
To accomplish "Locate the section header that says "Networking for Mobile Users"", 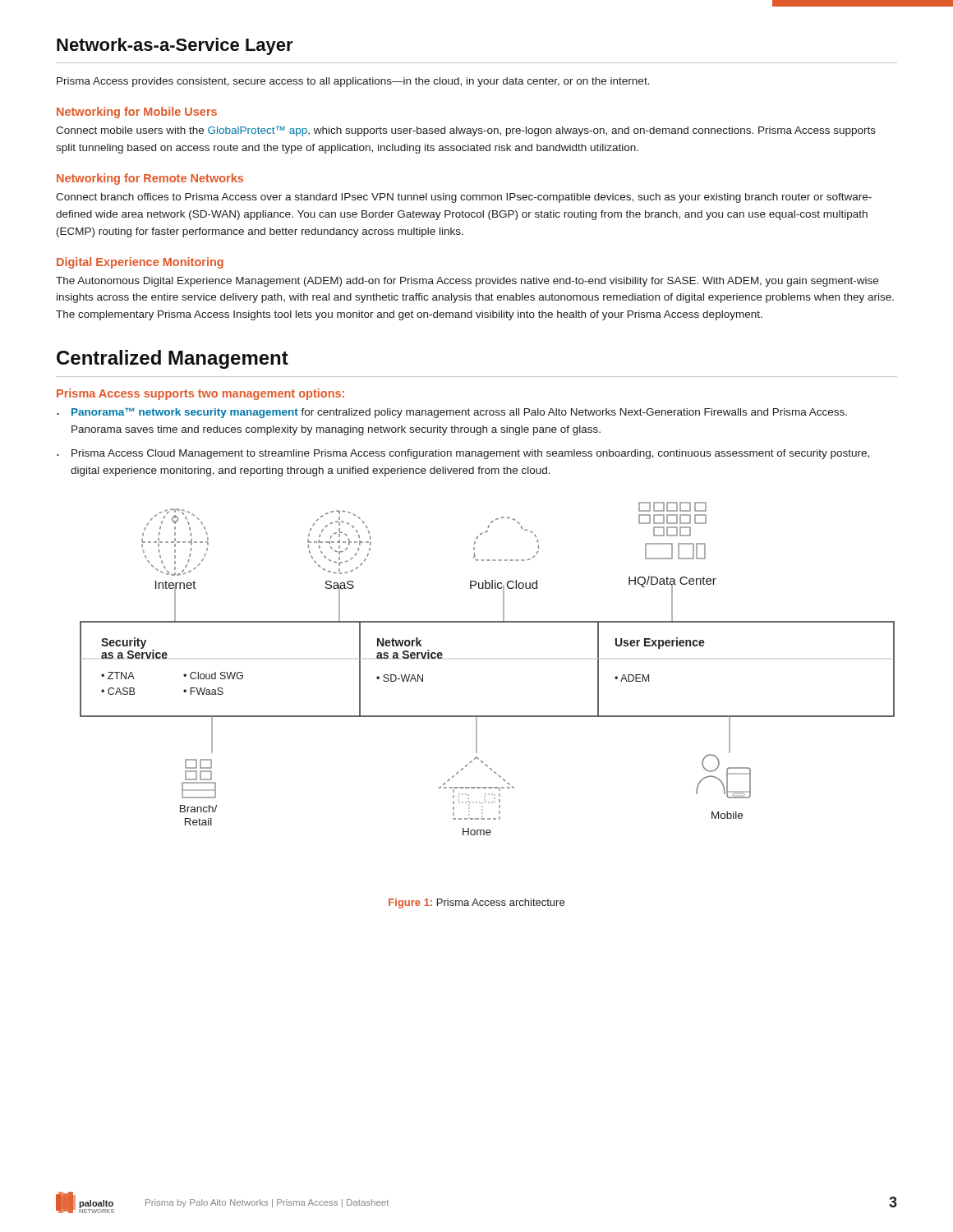I will (137, 113).
